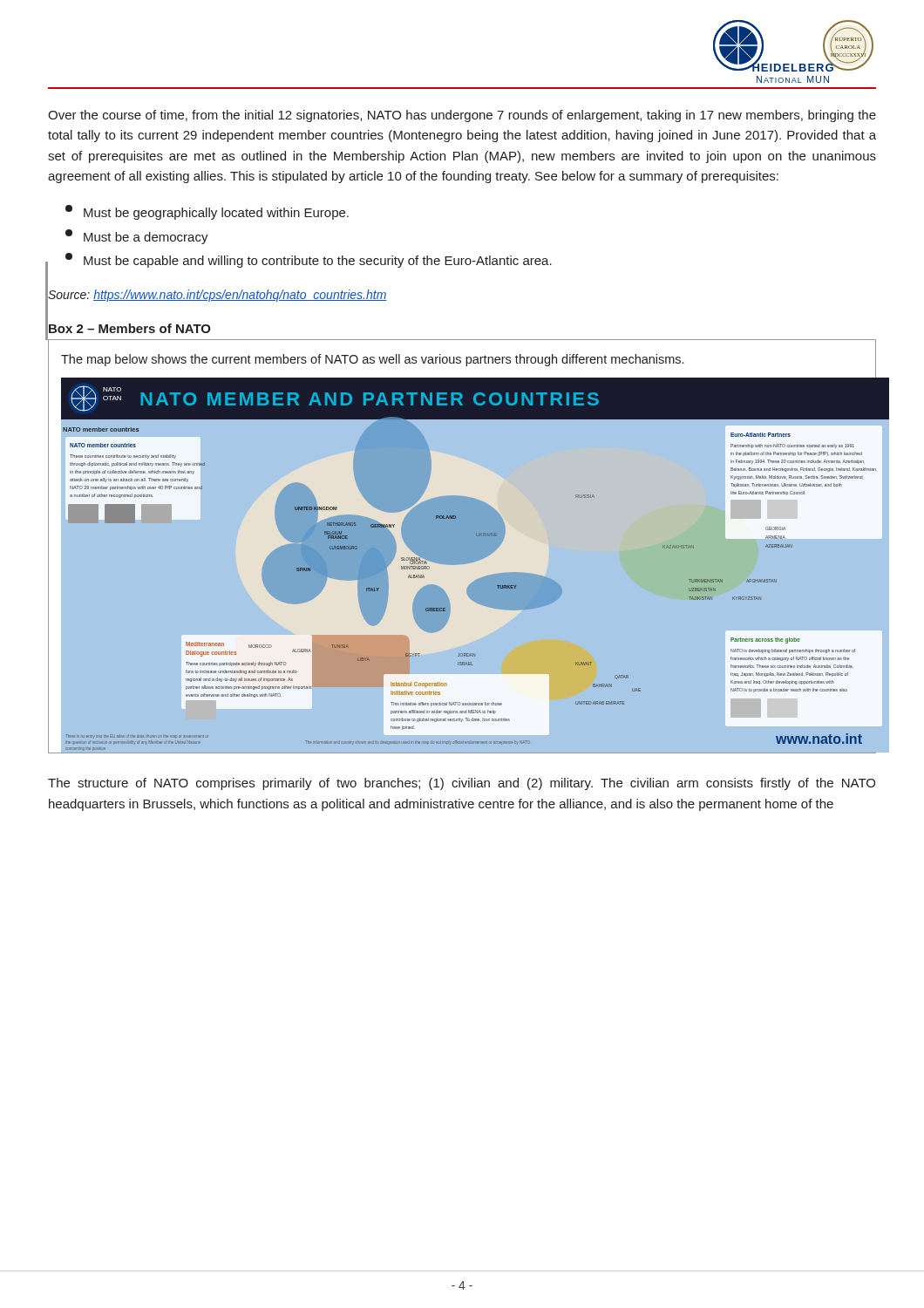This screenshot has width=924, height=1308.
Task: Find the text block containing "The map below shows the"
Action: pyautogui.click(x=373, y=359)
